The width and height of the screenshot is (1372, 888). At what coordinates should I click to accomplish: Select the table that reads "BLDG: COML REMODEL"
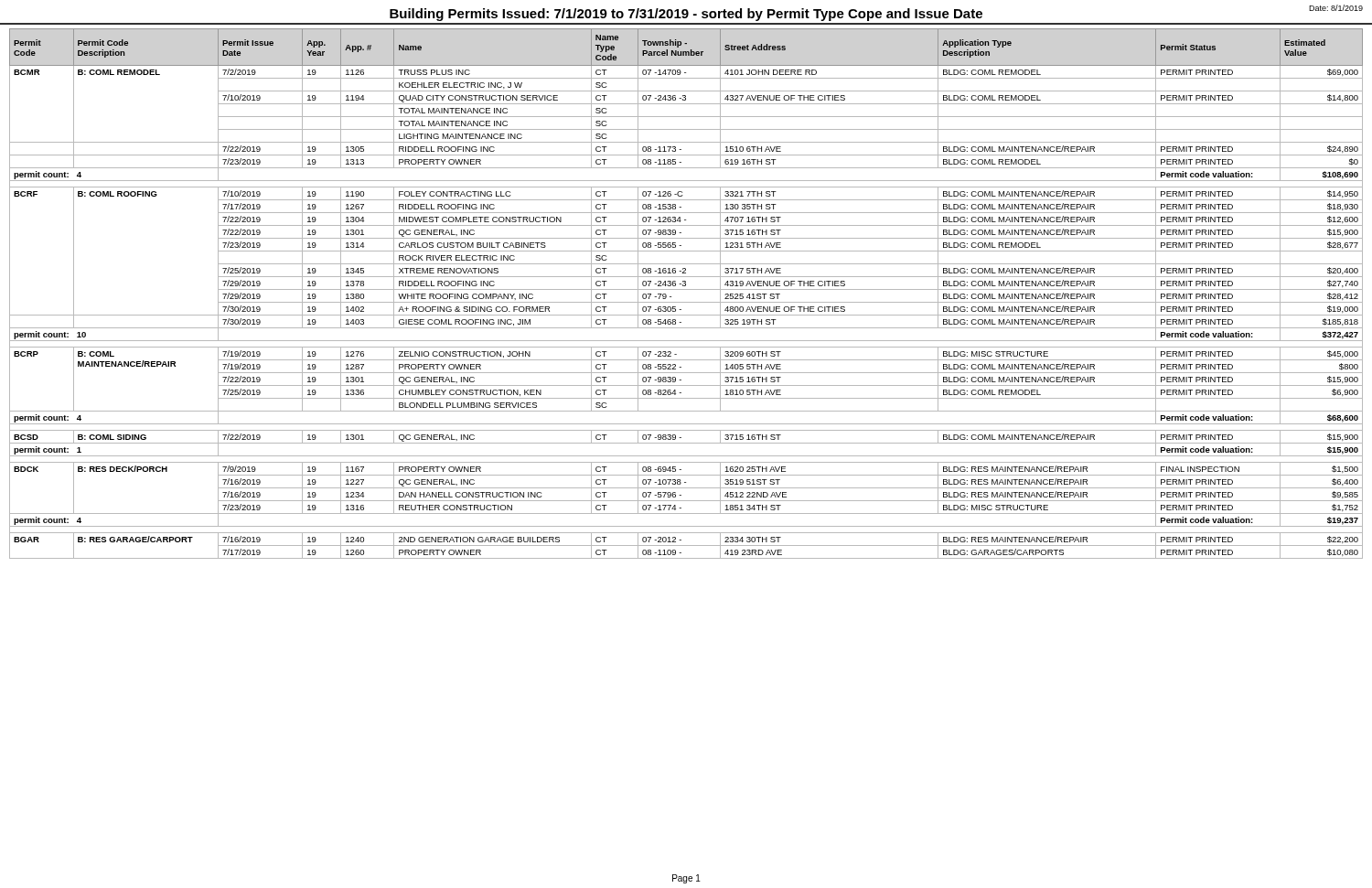686,294
